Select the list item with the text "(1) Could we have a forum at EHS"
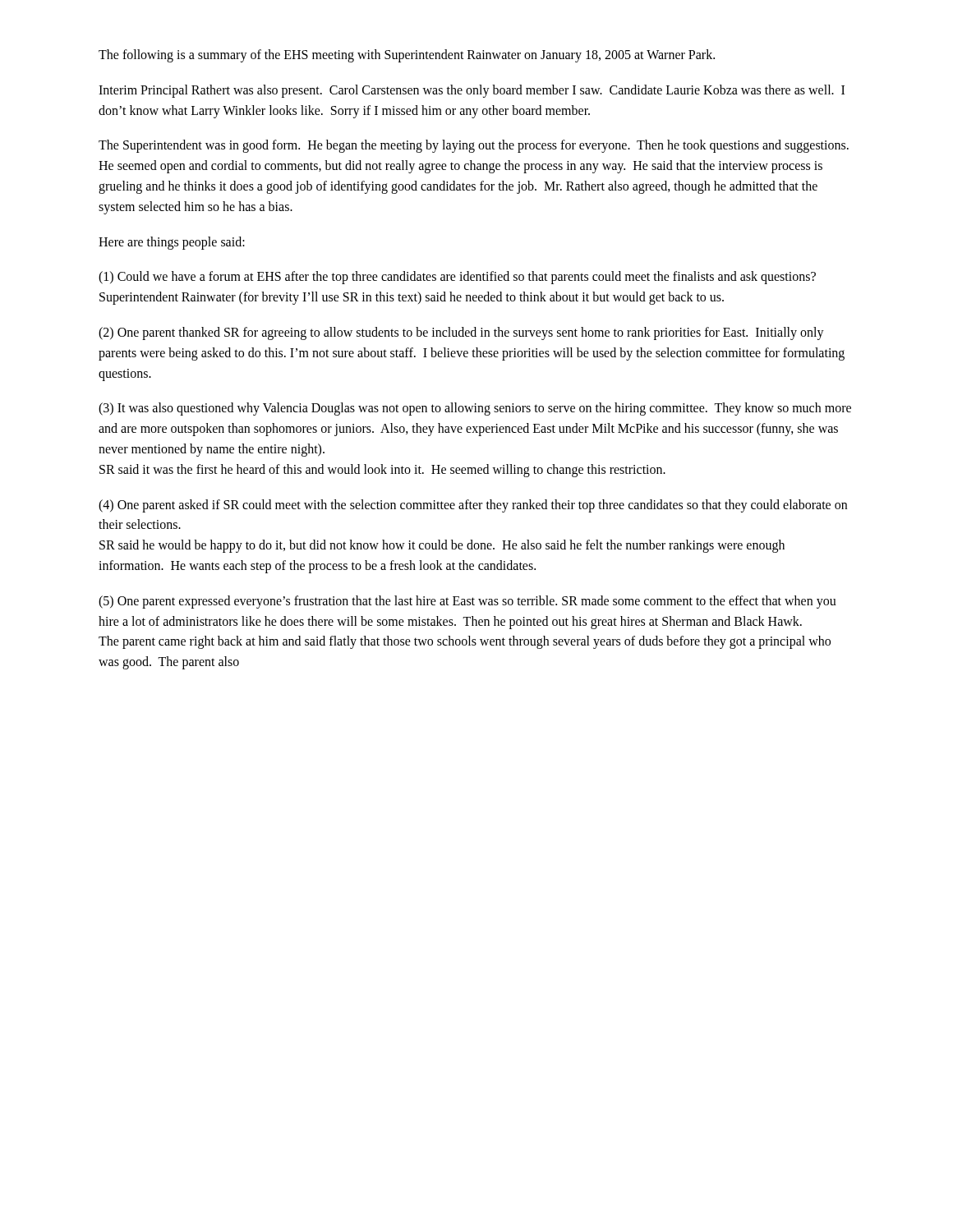The height and width of the screenshot is (1232, 953). (457, 287)
